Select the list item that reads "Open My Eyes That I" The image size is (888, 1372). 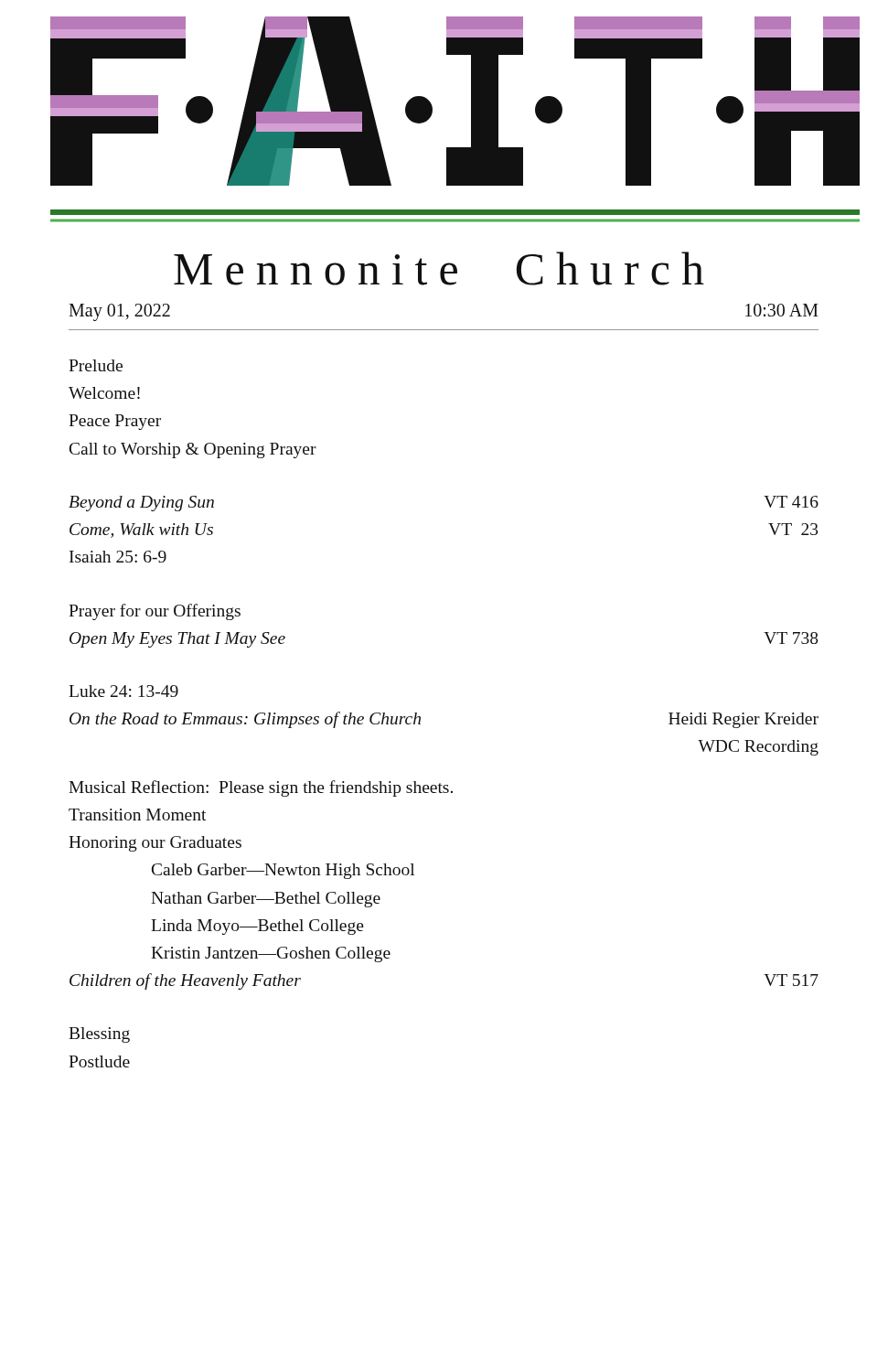[x=189, y=640]
